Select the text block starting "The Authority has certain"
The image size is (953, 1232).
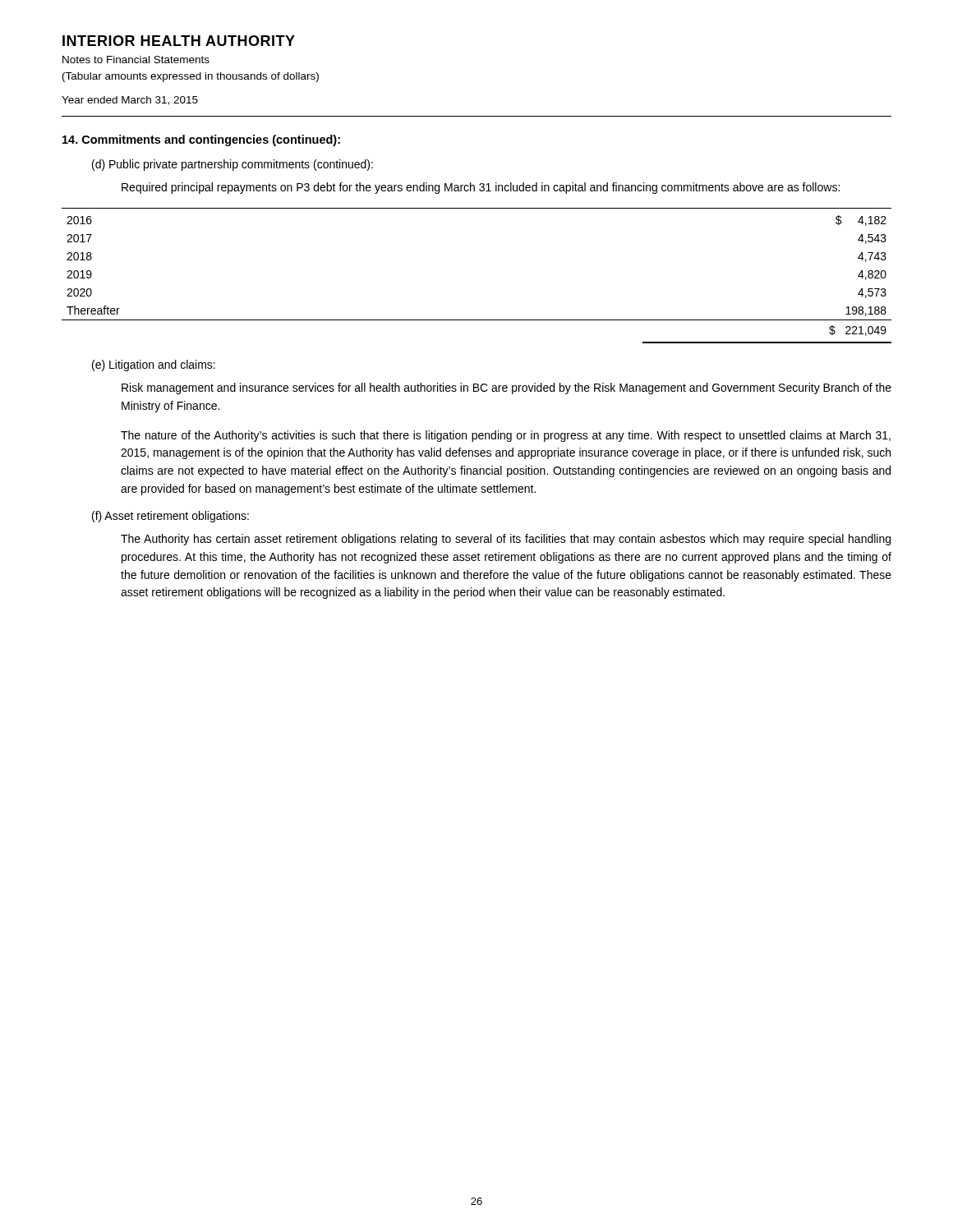(506, 566)
